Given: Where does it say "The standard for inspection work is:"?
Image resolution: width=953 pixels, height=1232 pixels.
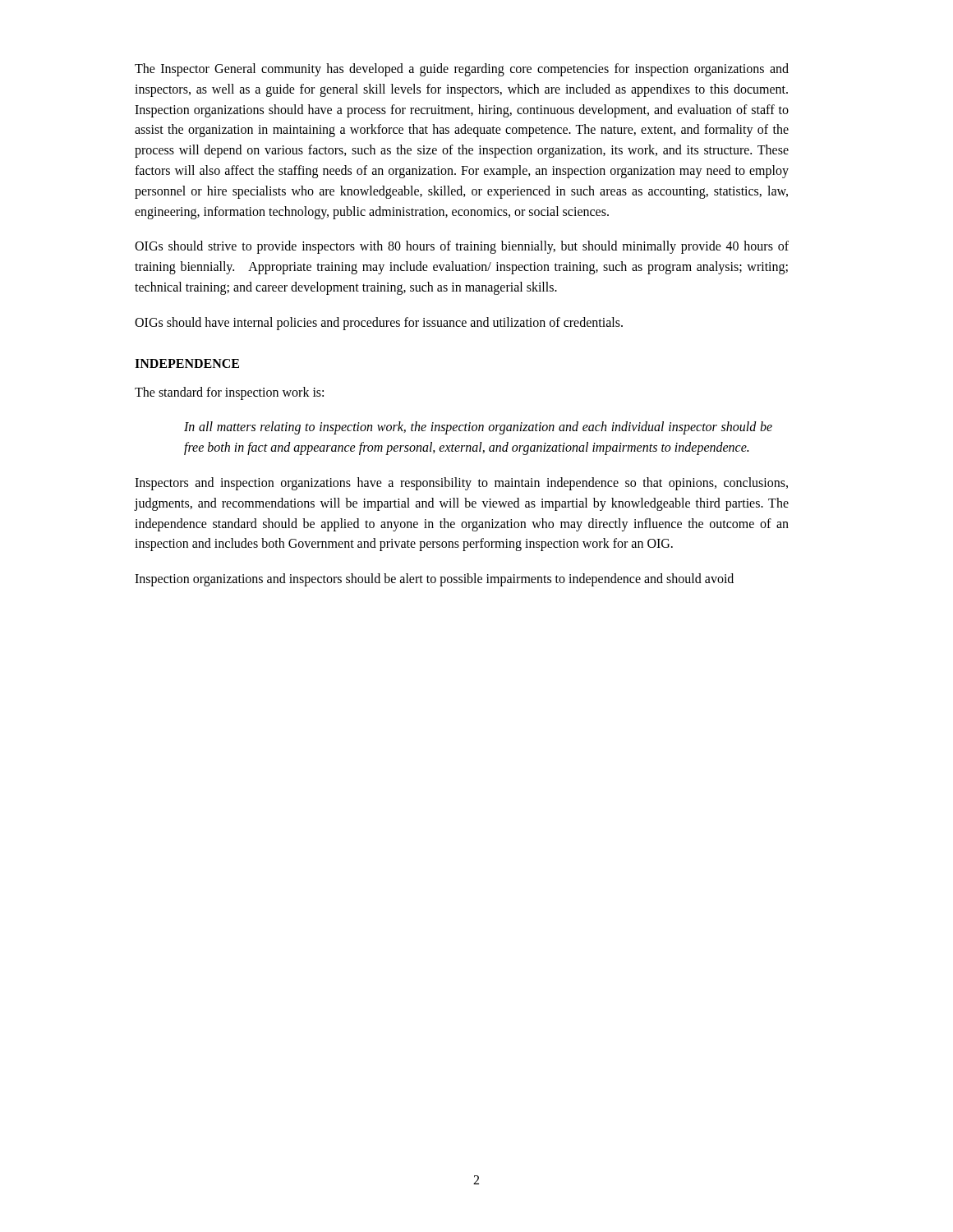Looking at the screenshot, I should pos(230,392).
